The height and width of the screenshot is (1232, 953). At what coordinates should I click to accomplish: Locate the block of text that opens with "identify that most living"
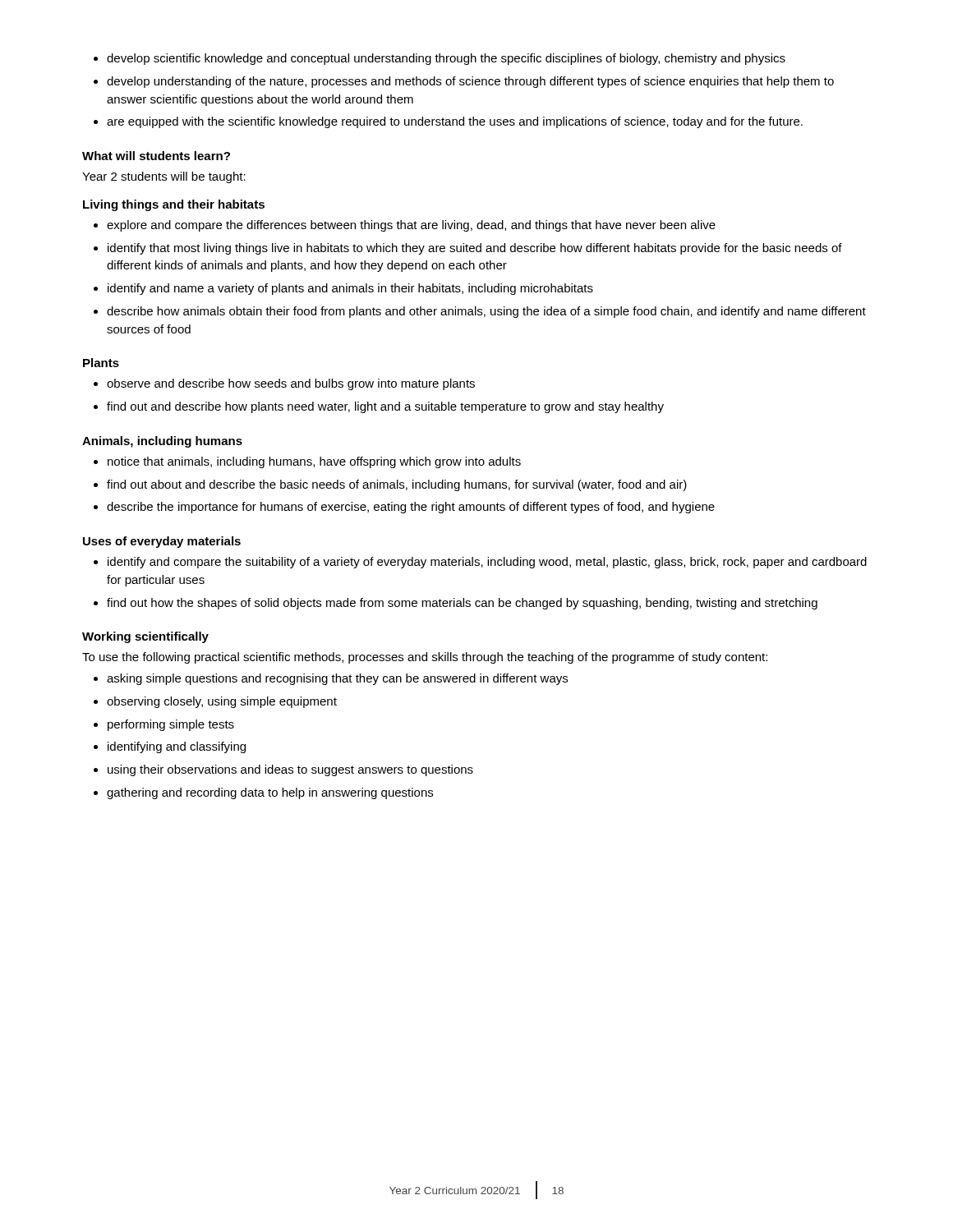click(474, 256)
